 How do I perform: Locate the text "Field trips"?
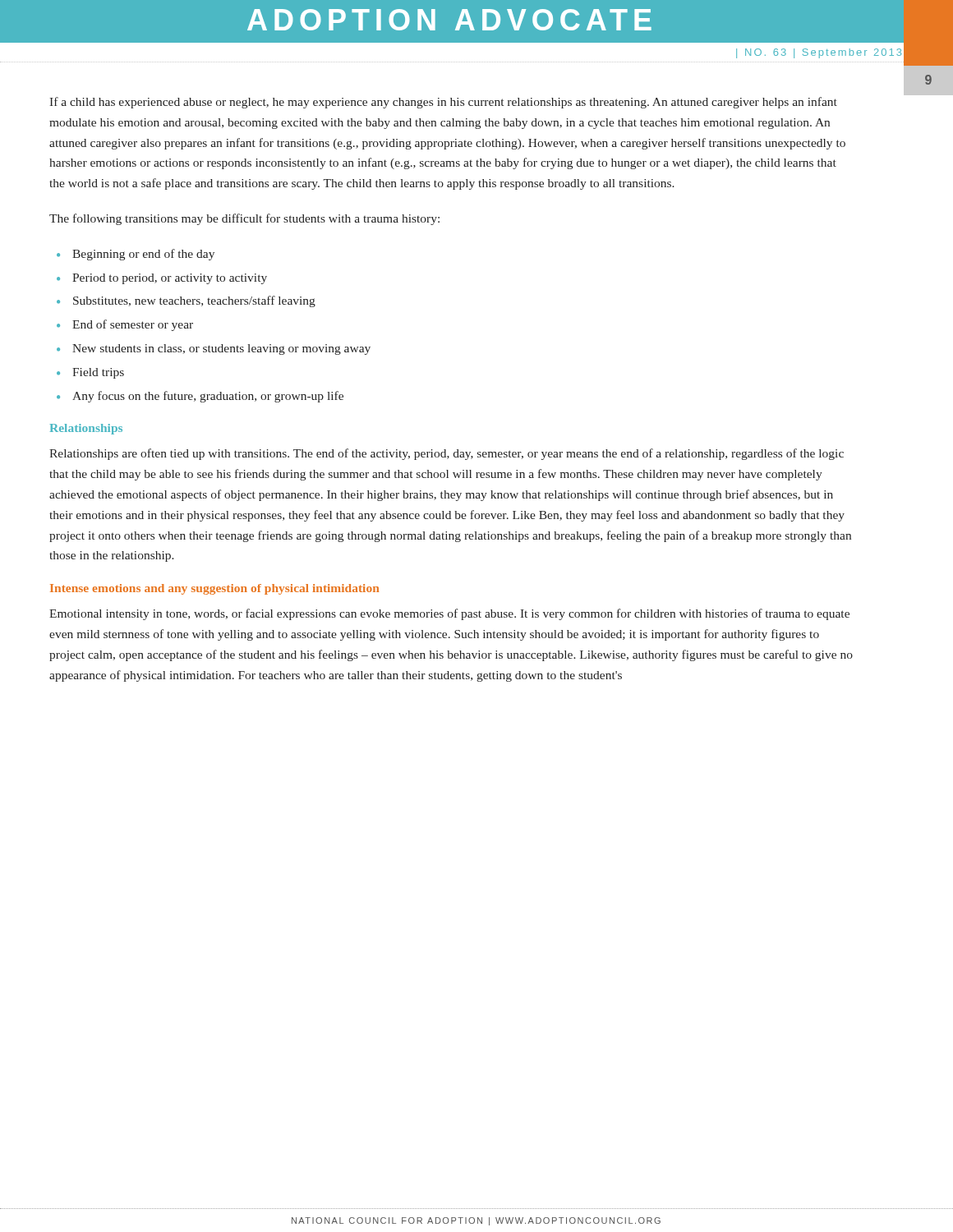(x=98, y=371)
